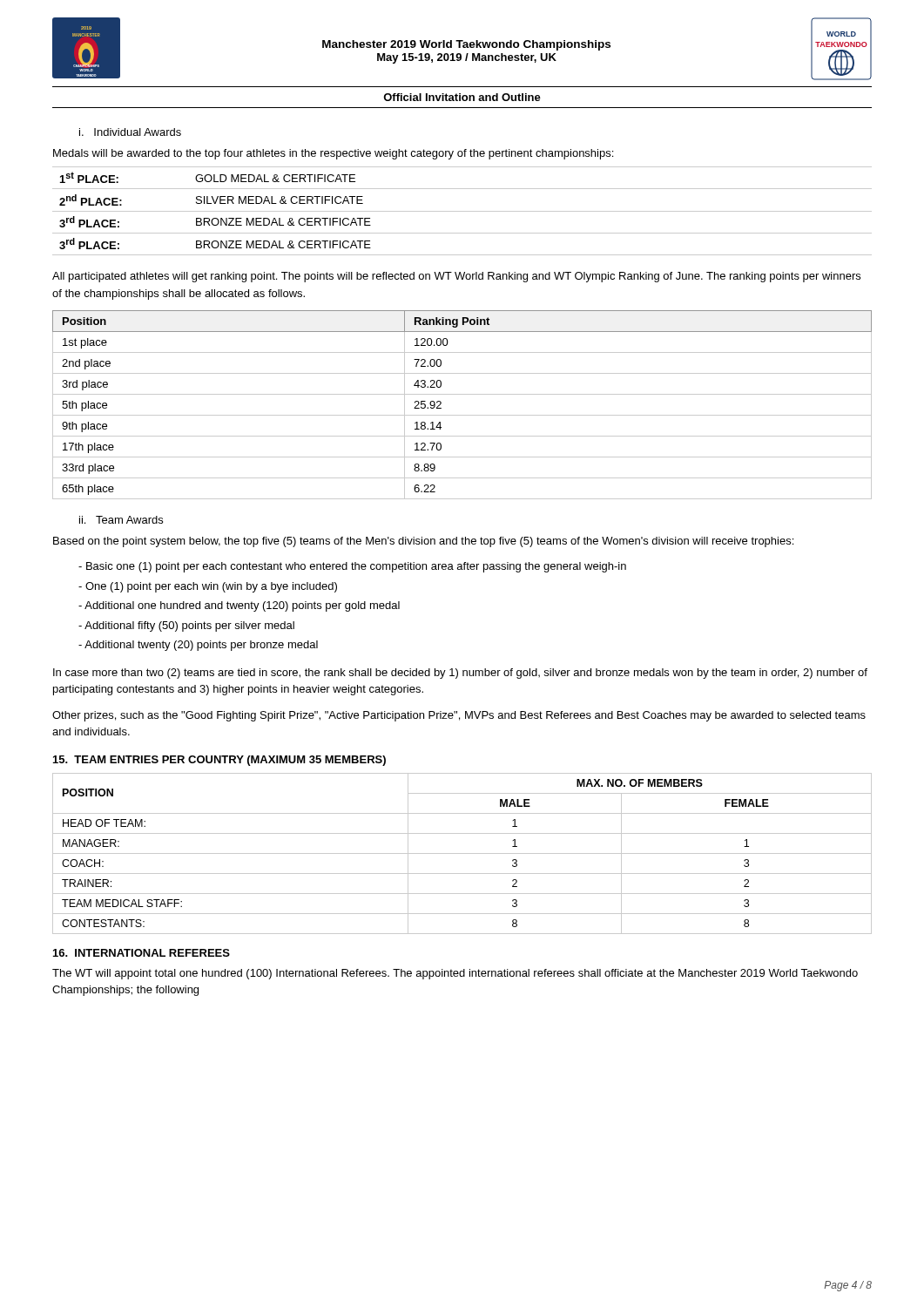
Task: Where is the passage that starts "In case more"?
Action: (460, 681)
